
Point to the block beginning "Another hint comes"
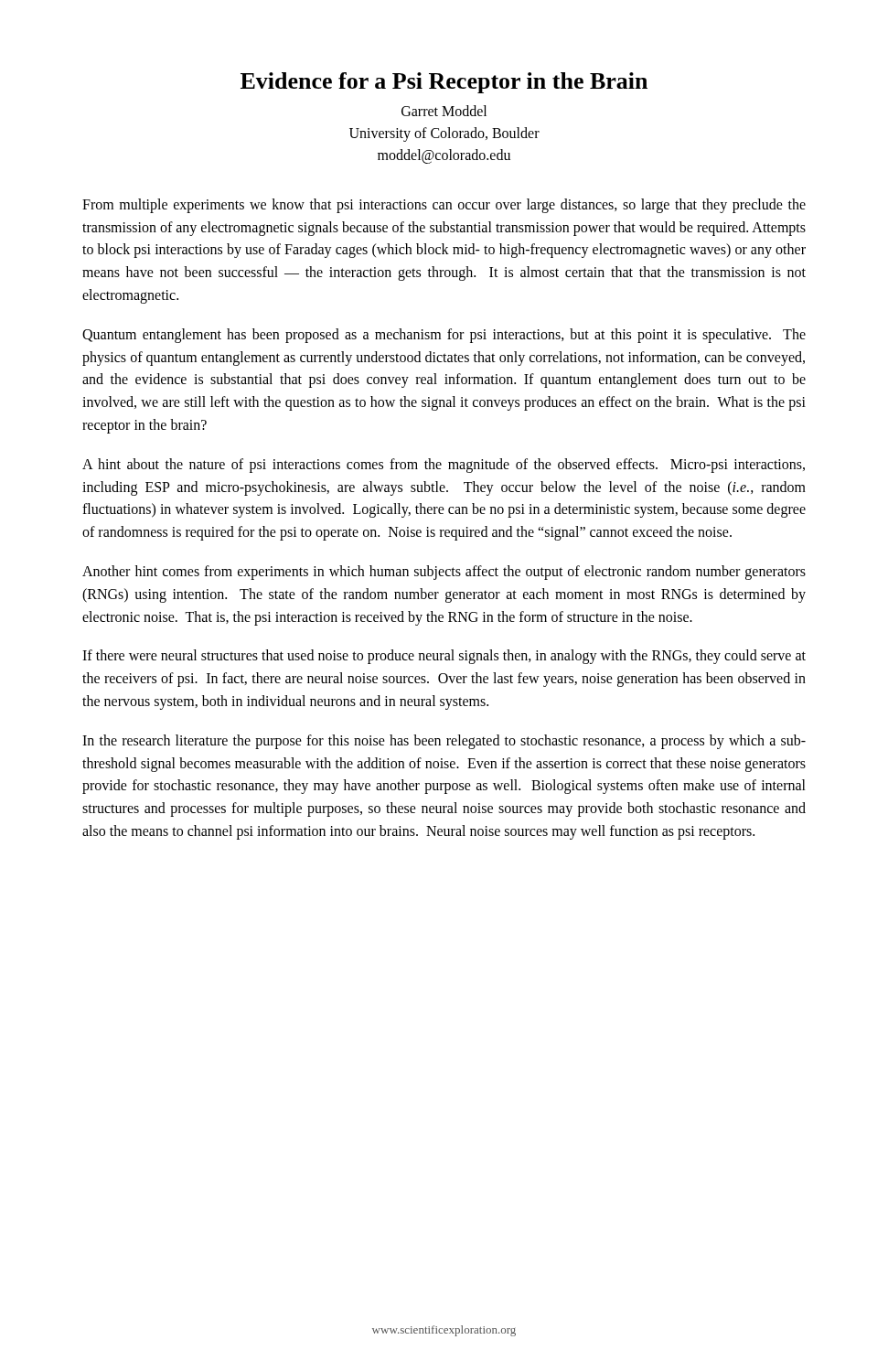tap(444, 594)
